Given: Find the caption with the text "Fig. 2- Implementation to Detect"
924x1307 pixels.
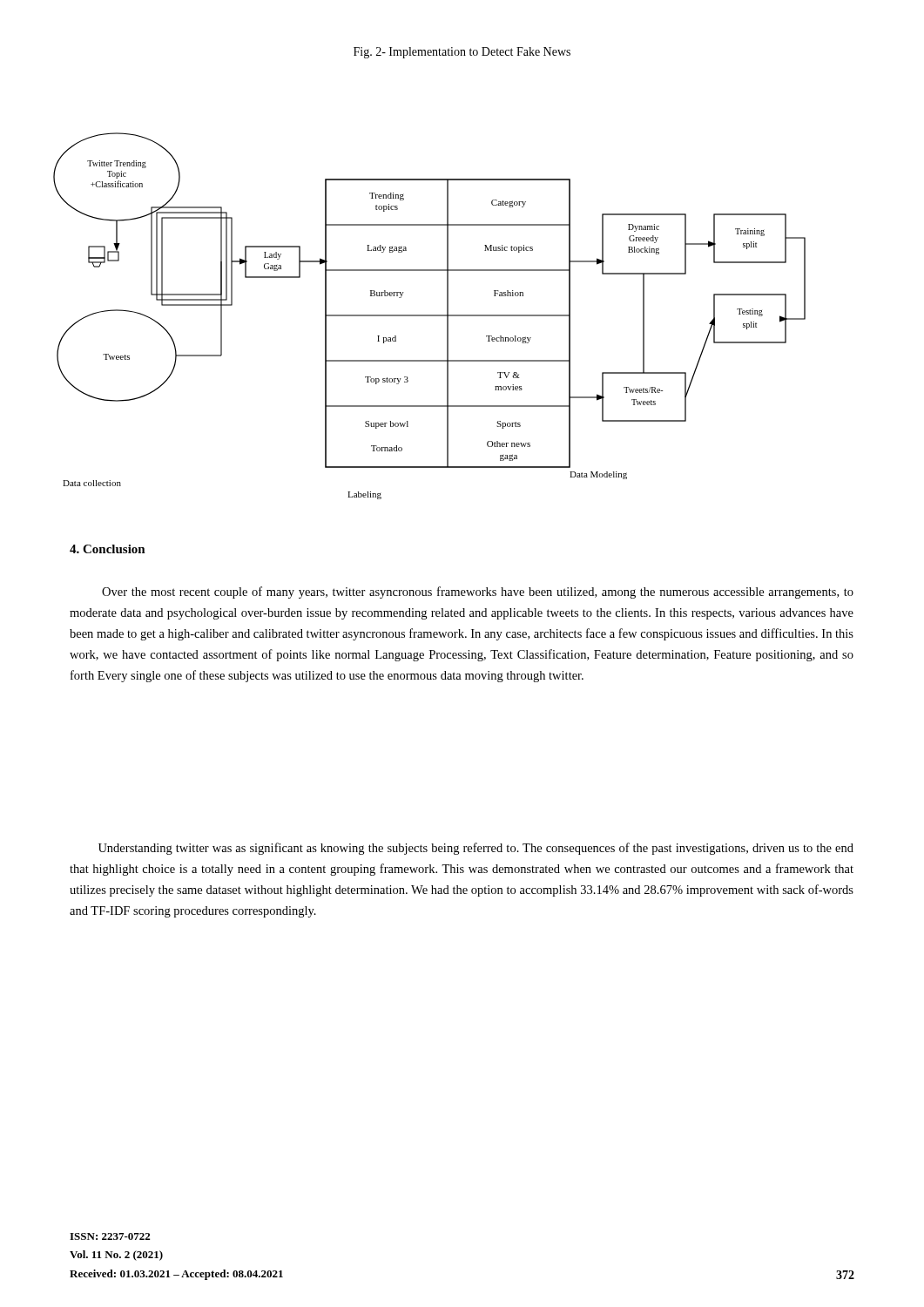Looking at the screenshot, I should coord(462,52).
